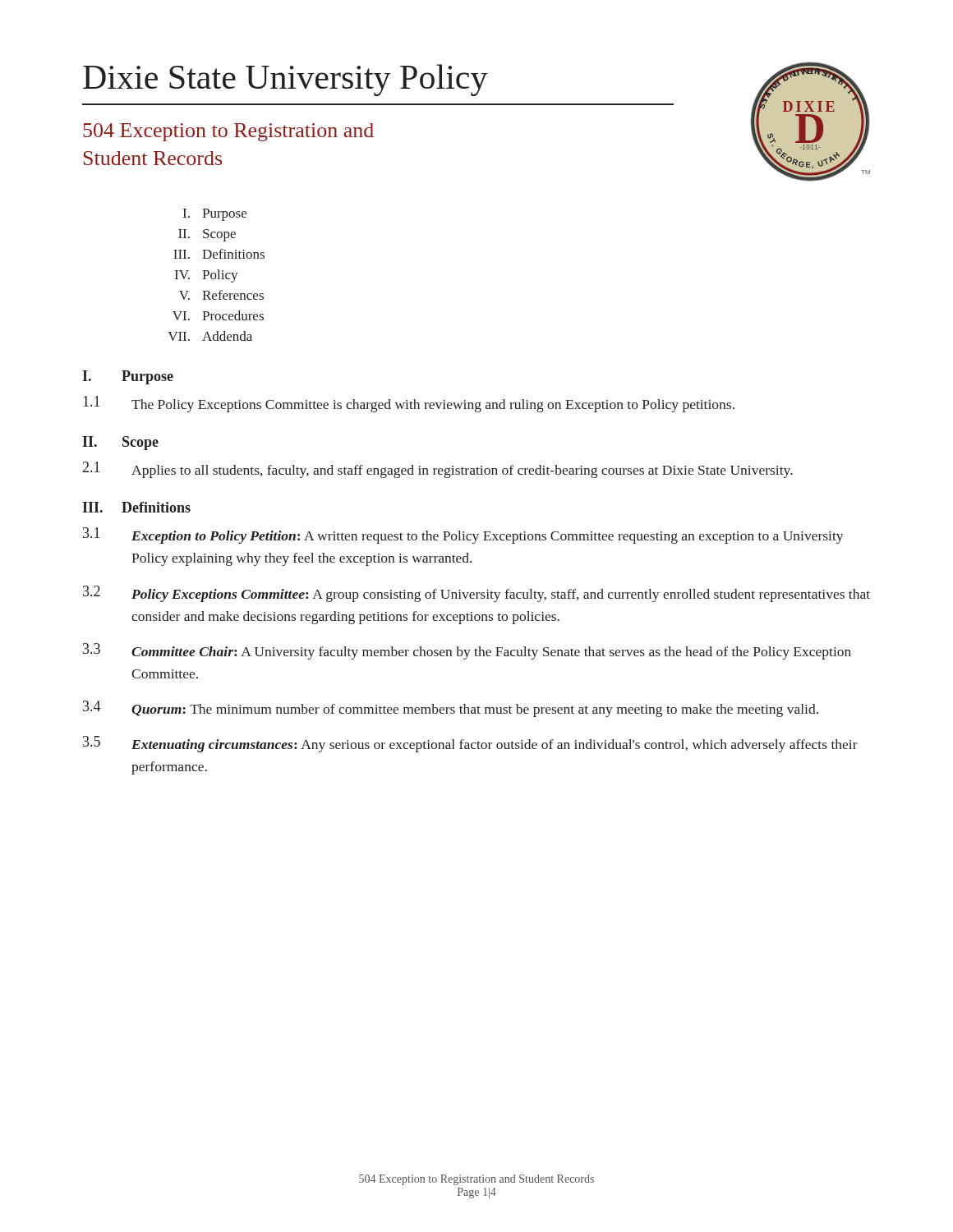Locate the block of text that opens with "1 The Policy Exceptions Committee"

pyautogui.click(x=476, y=405)
